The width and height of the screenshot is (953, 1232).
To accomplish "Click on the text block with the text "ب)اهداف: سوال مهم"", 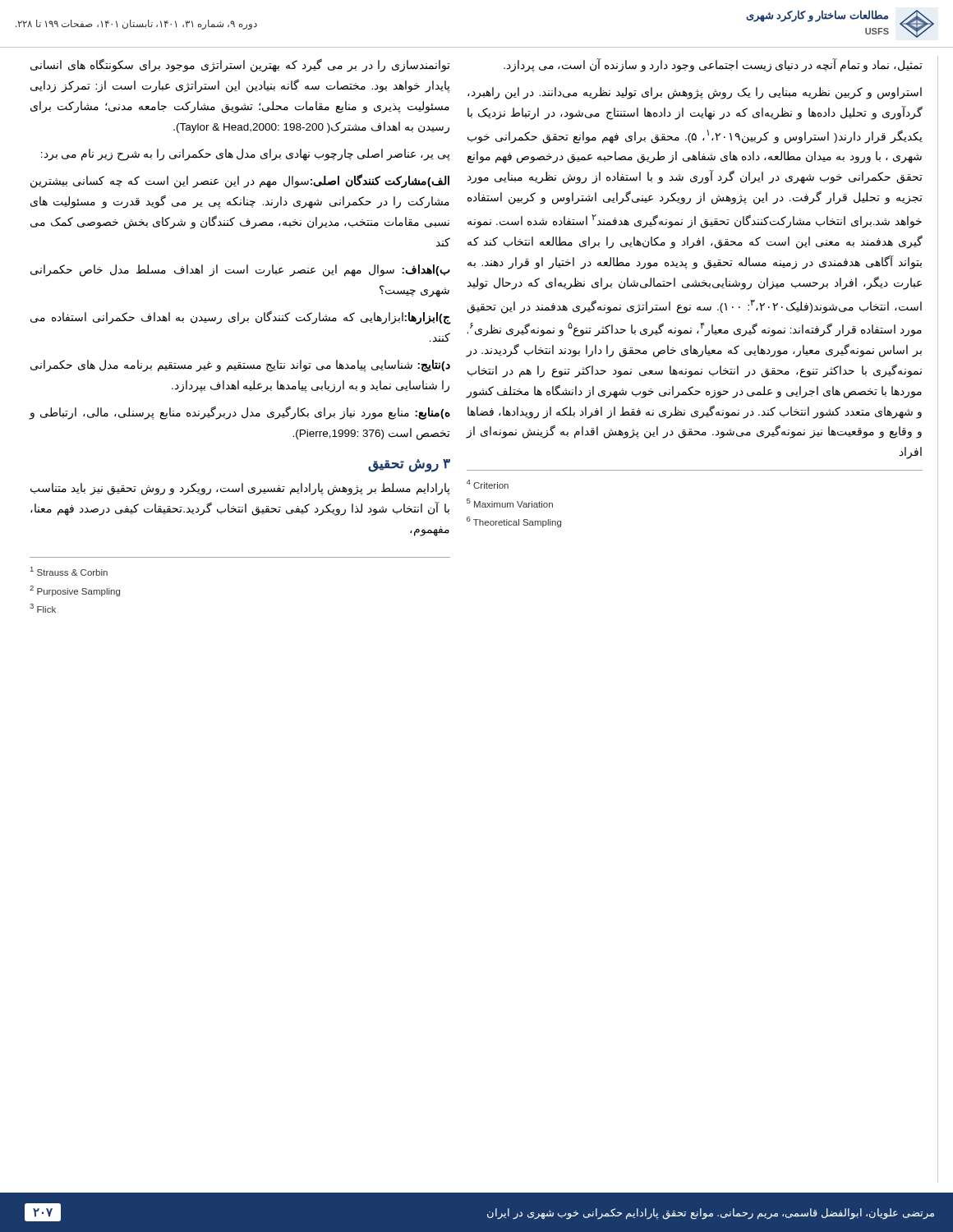I will pos(240,281).
